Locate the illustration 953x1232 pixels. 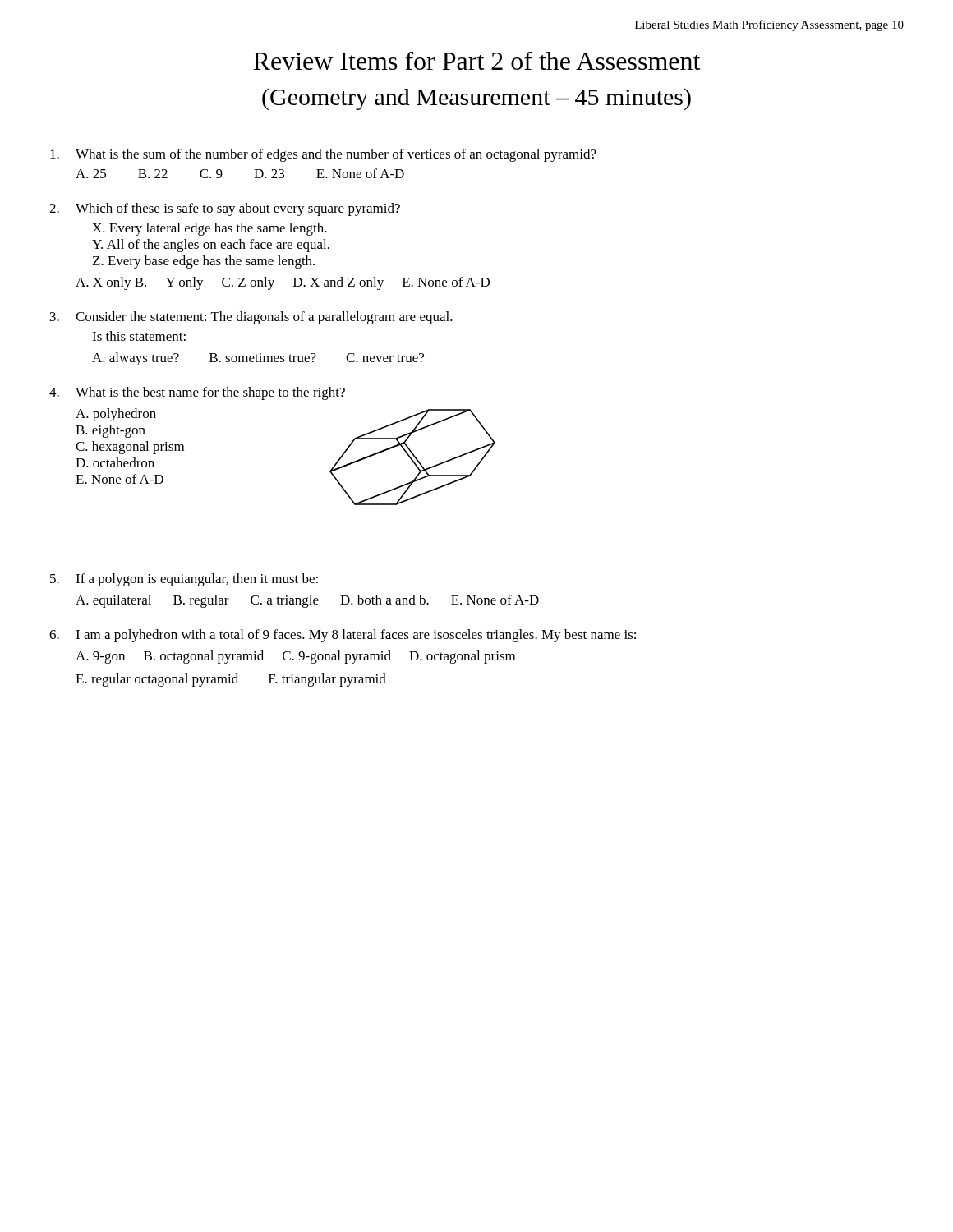pos(408,474)
